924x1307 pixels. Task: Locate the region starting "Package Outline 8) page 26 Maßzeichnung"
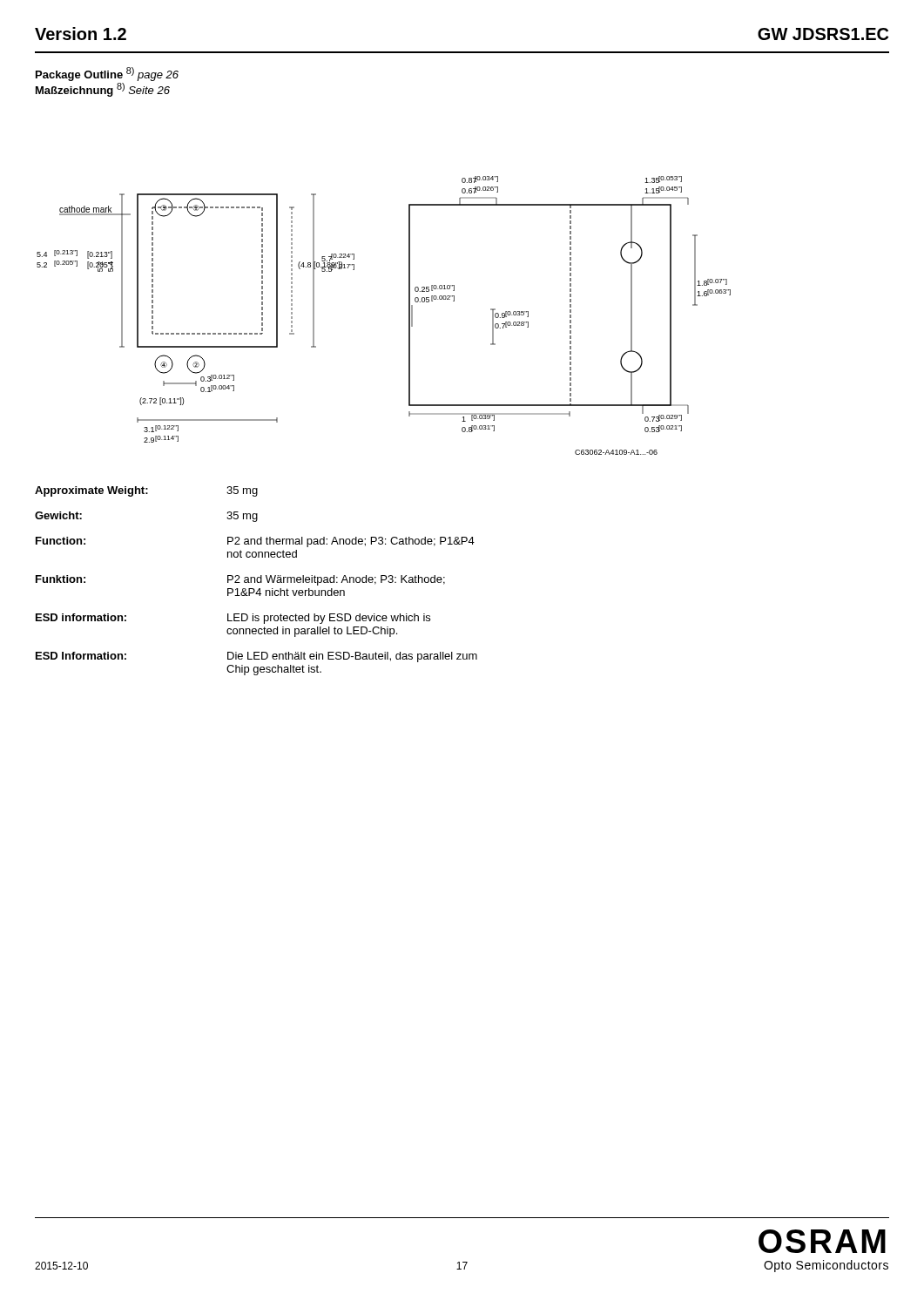[107, 81]
